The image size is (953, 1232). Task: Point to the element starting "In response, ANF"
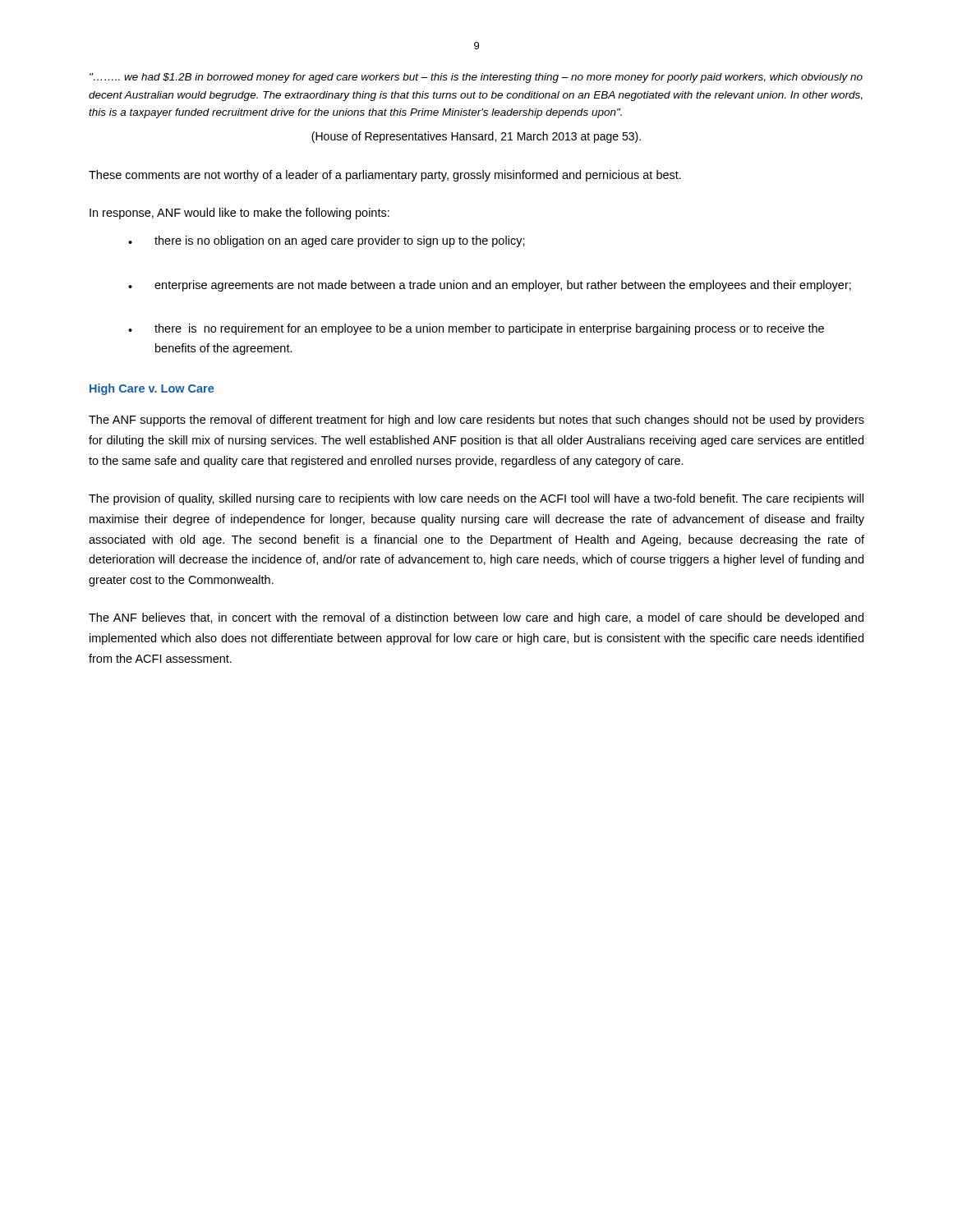click(x=239, y=212)
